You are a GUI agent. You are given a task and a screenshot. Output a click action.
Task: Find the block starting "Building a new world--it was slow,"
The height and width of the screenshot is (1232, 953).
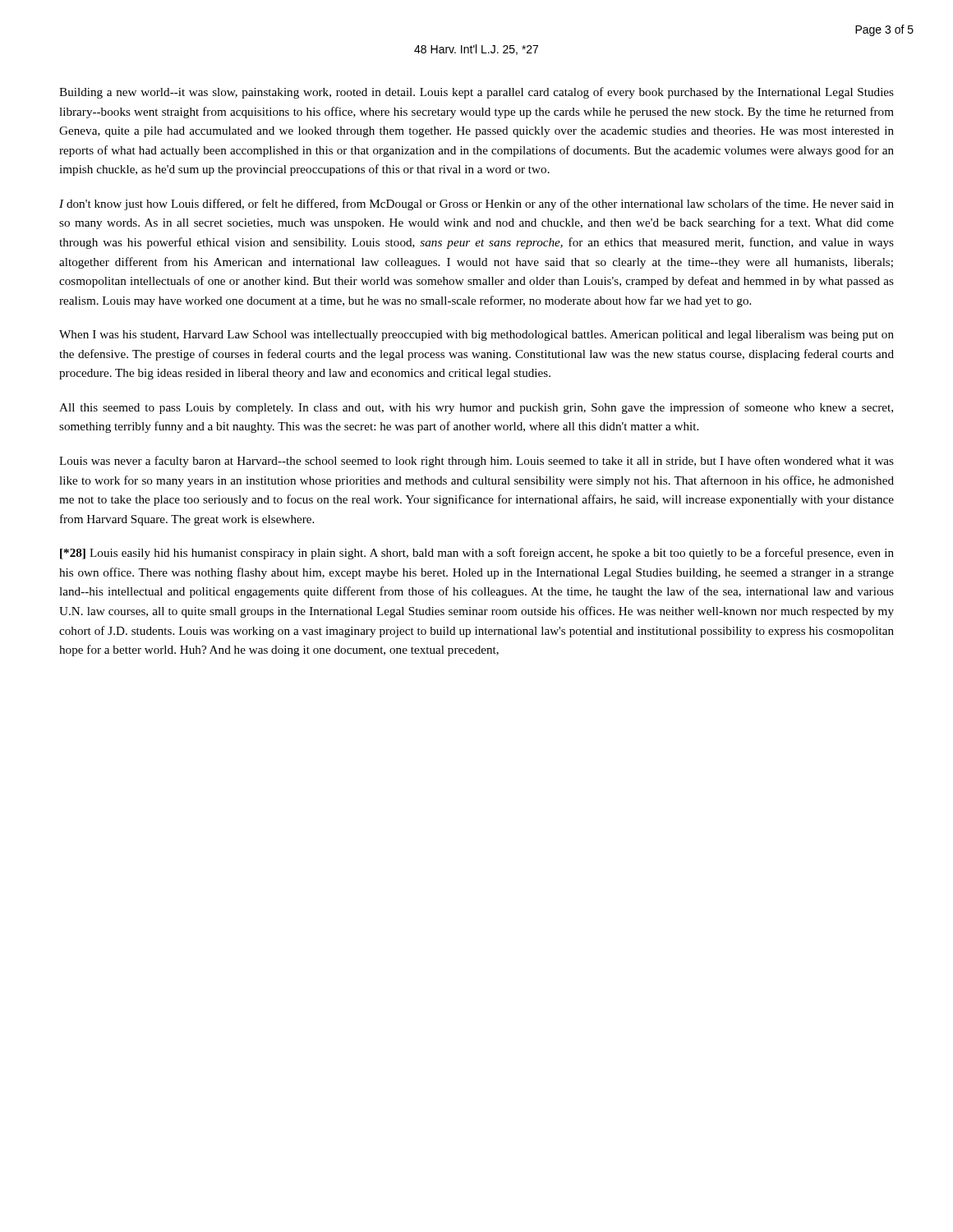tap(476, 130)
